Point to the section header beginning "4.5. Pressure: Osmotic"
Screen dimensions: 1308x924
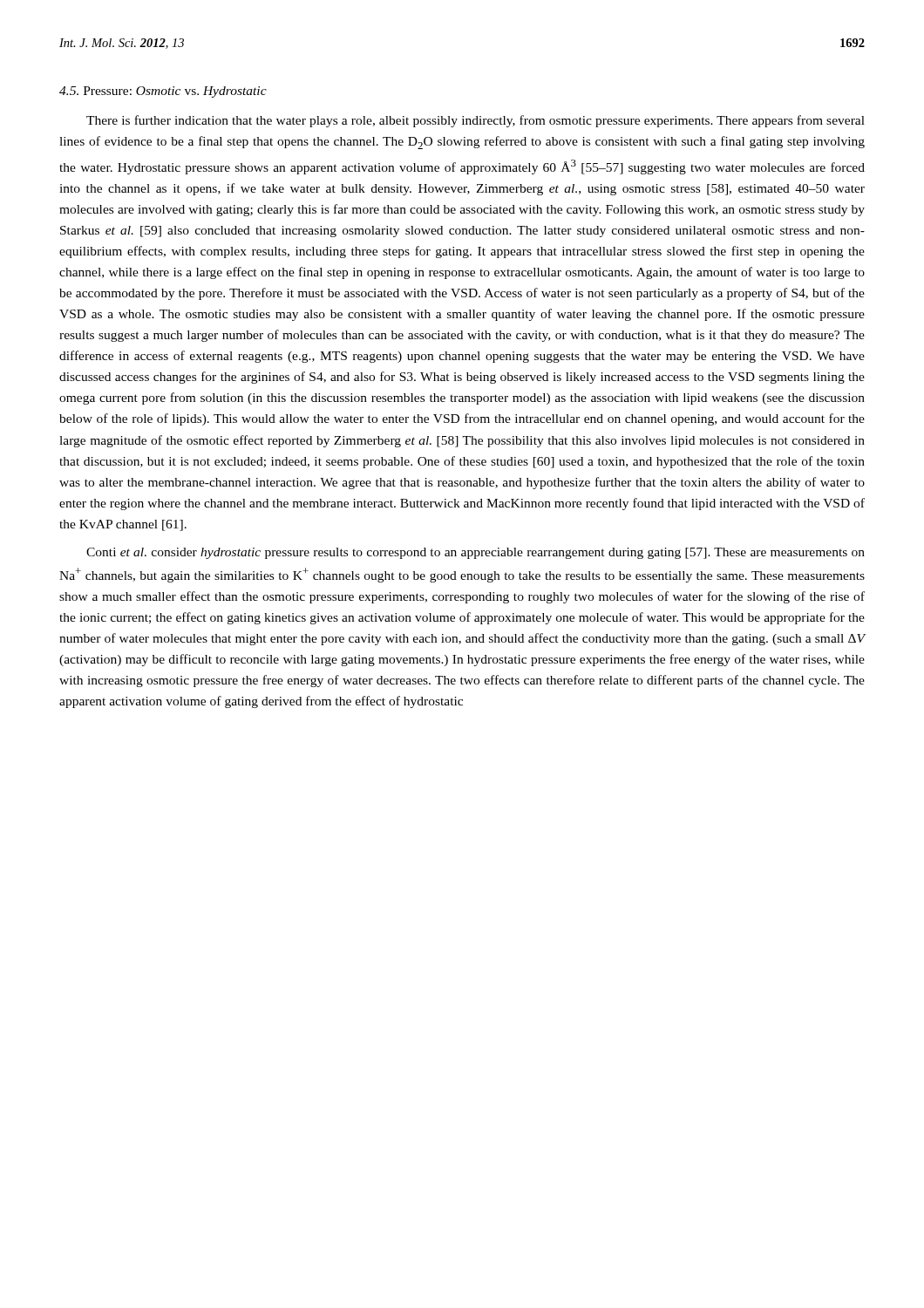point(163,90)
